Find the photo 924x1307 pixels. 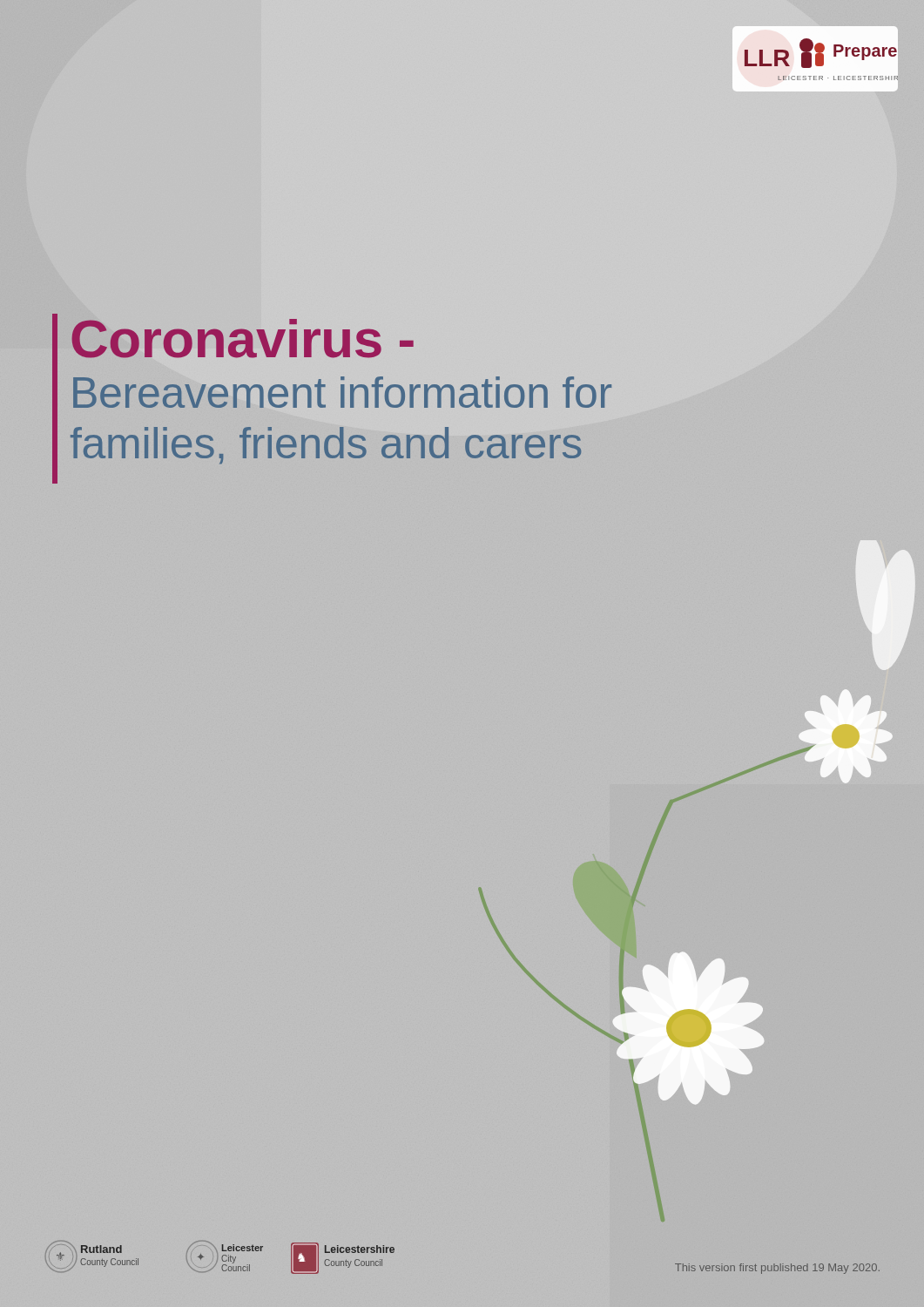pyautogui.click(x=654, y=889)
